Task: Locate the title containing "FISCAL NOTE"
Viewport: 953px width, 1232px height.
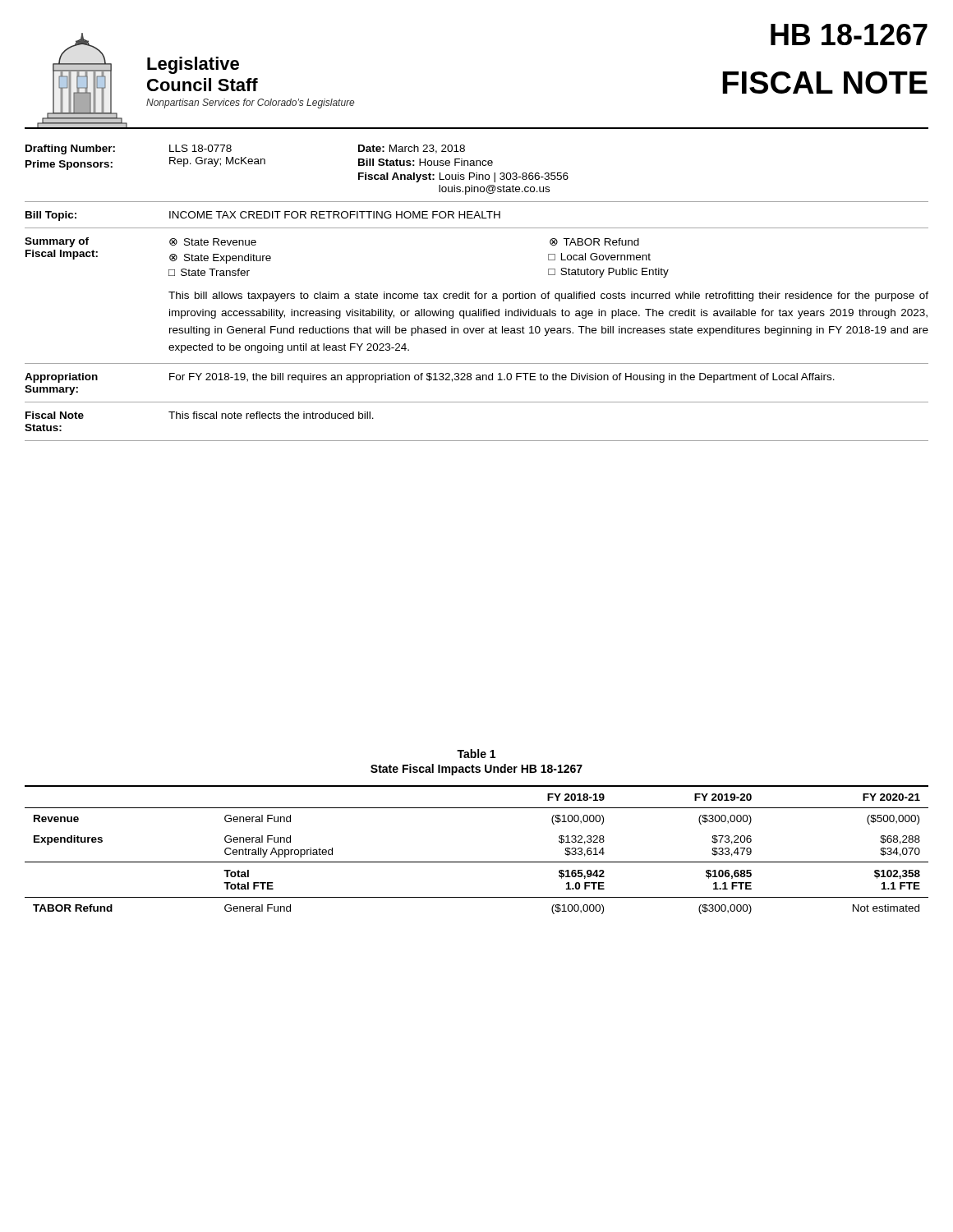Action: coord(825,83)
